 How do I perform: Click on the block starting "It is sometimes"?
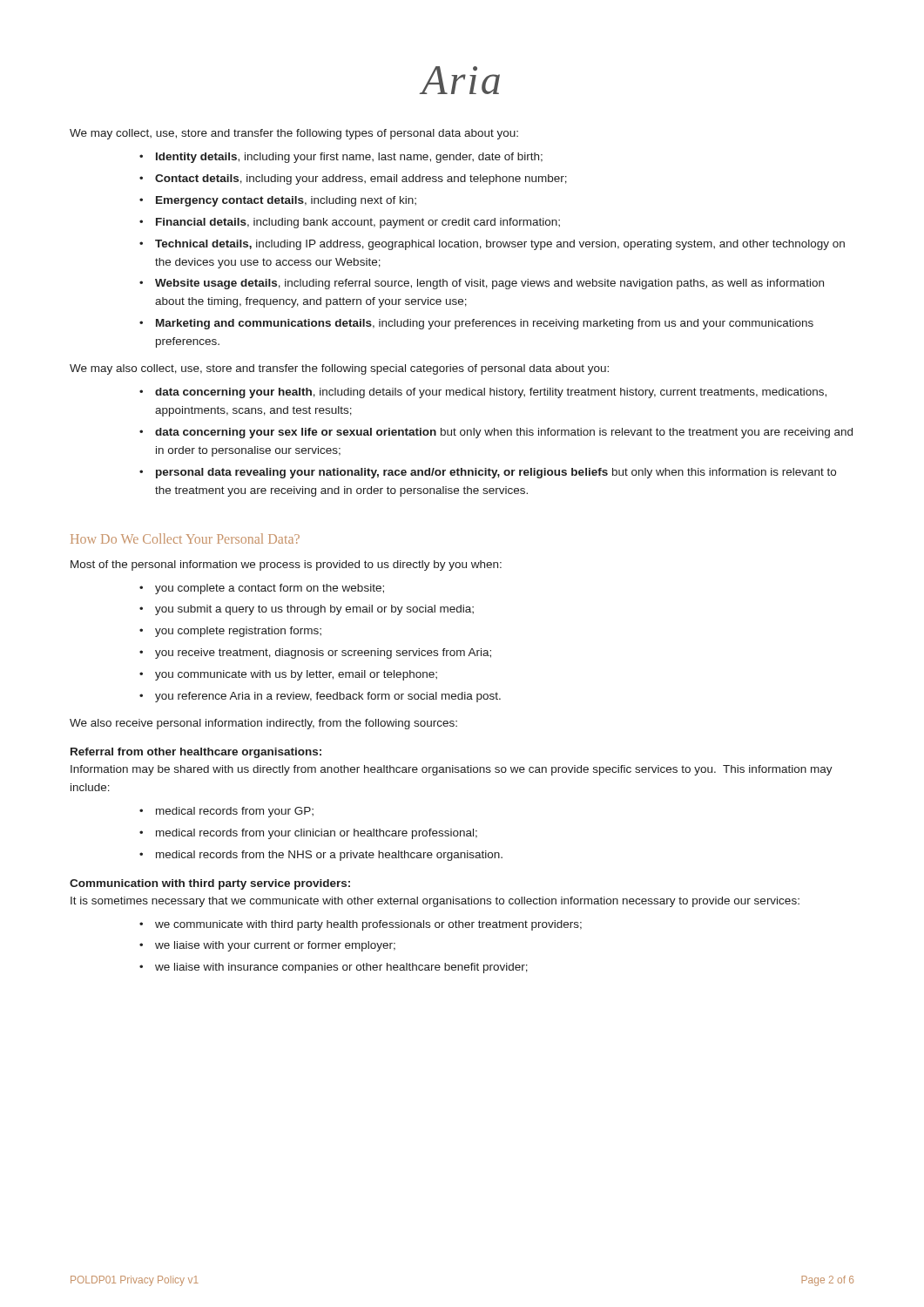pos(435,900)
